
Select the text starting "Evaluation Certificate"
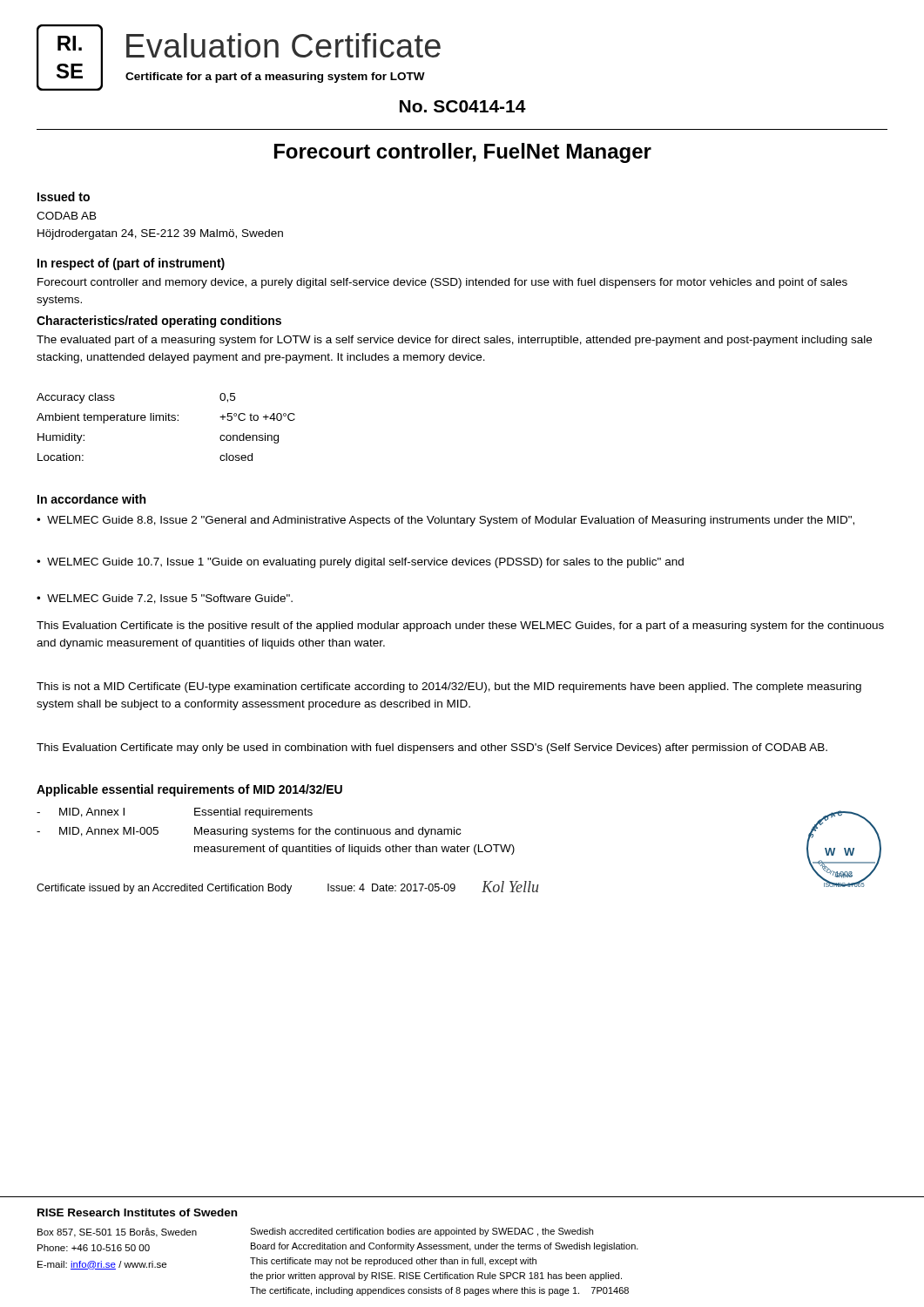click(x=283, y=46)
